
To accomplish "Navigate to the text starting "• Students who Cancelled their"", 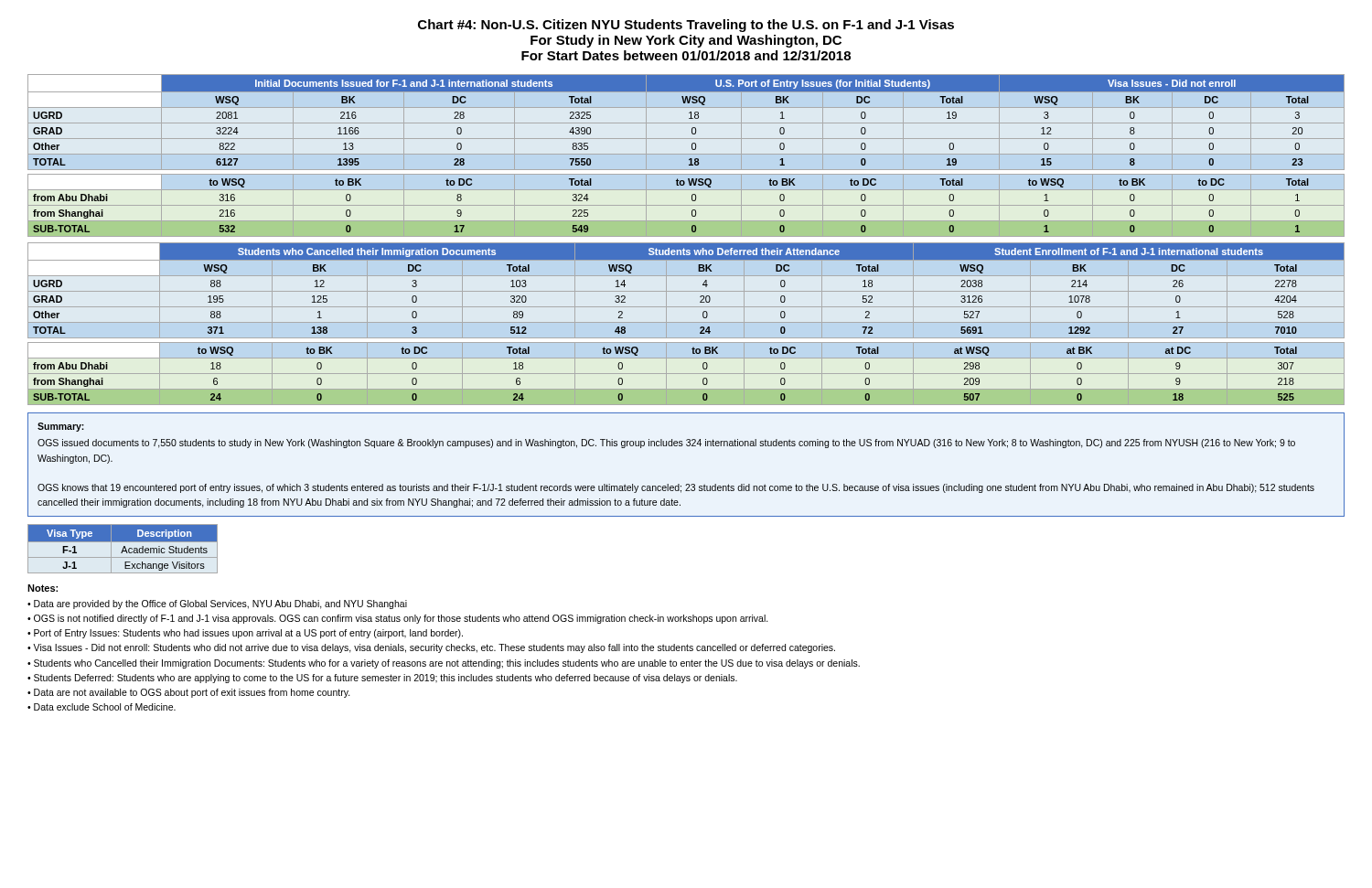I will [x=444, y=663].
